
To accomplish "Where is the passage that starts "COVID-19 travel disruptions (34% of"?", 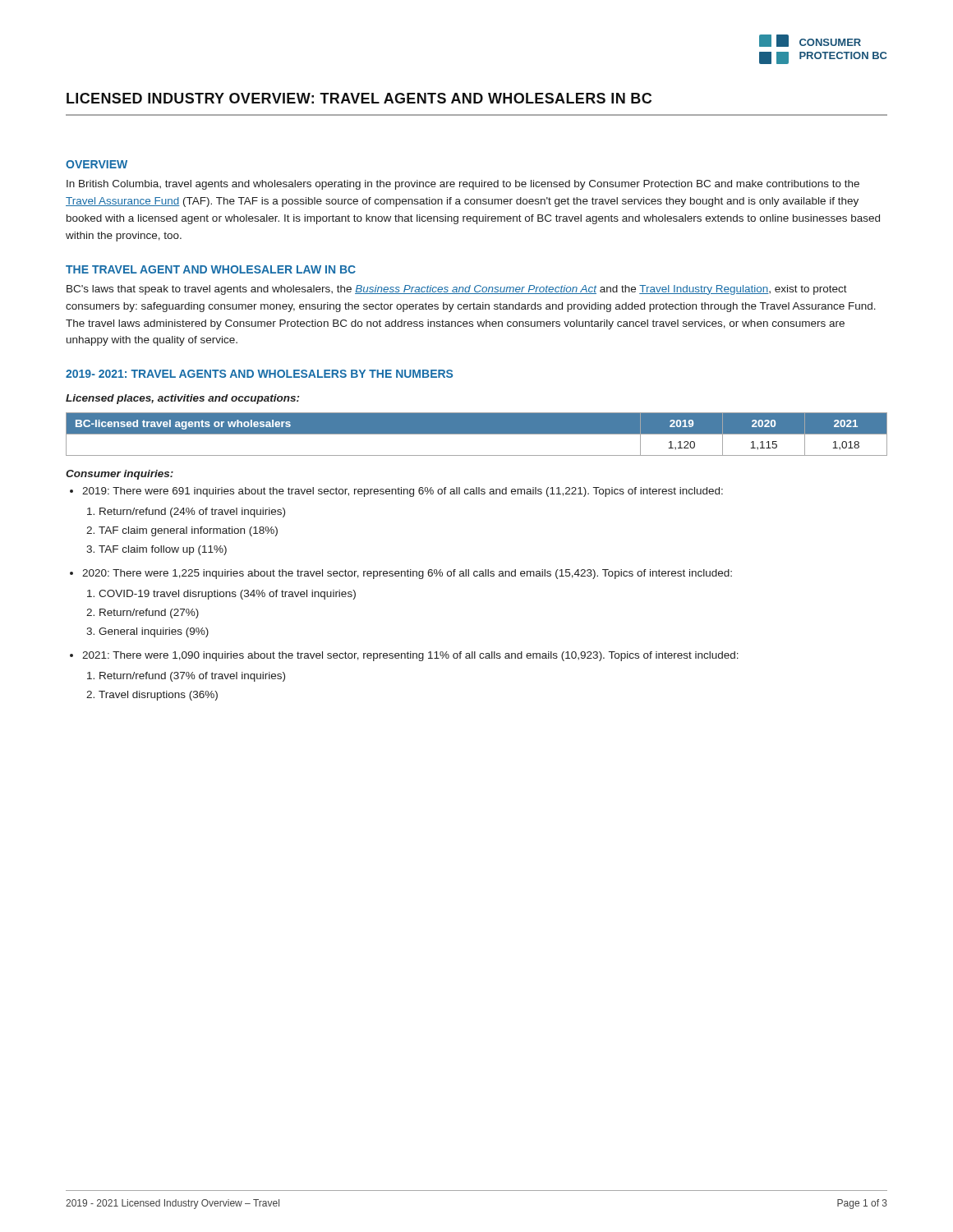I will pos(227,593).
